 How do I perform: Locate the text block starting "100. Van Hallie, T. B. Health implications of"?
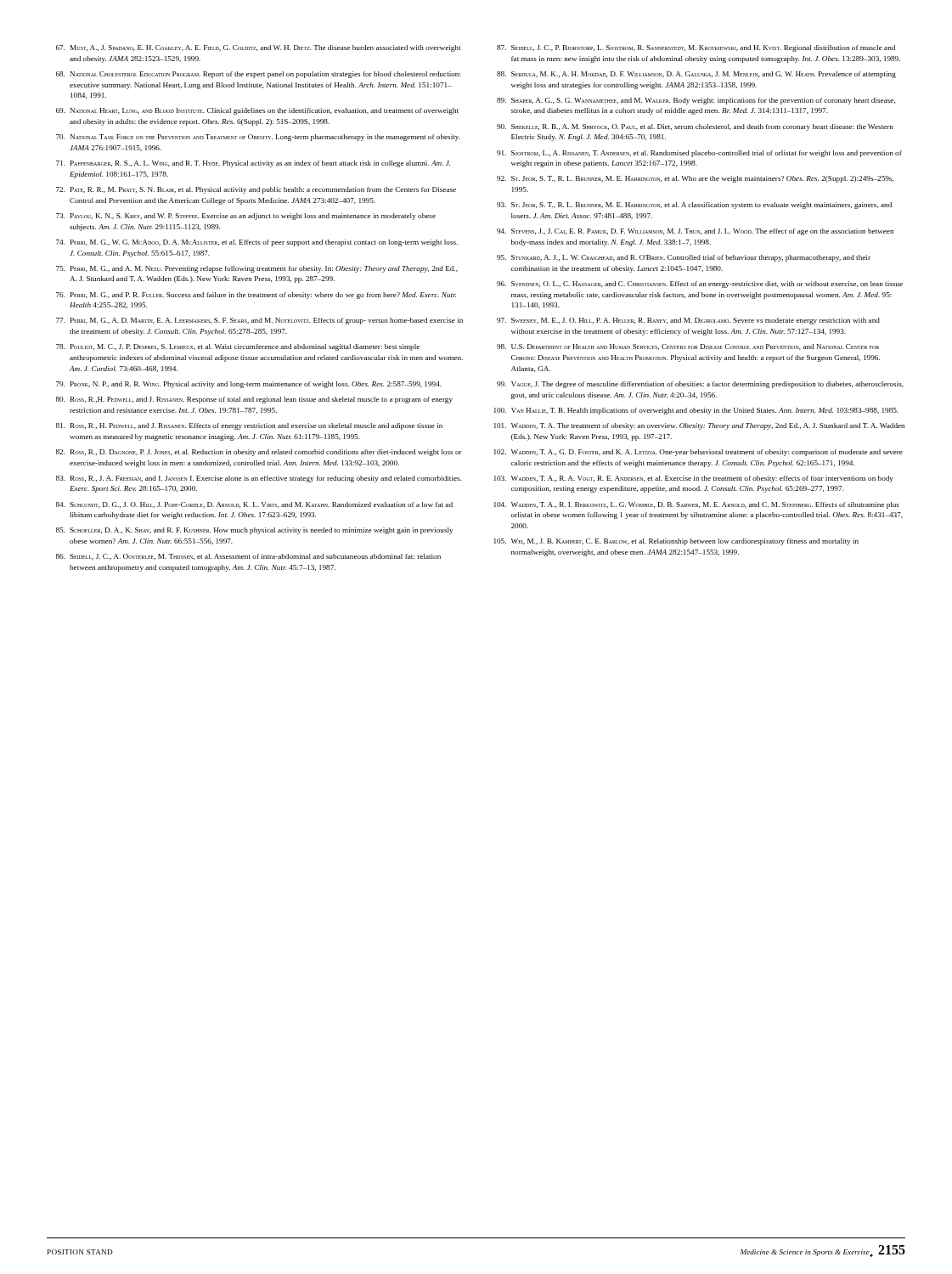(x=697, y=410)
